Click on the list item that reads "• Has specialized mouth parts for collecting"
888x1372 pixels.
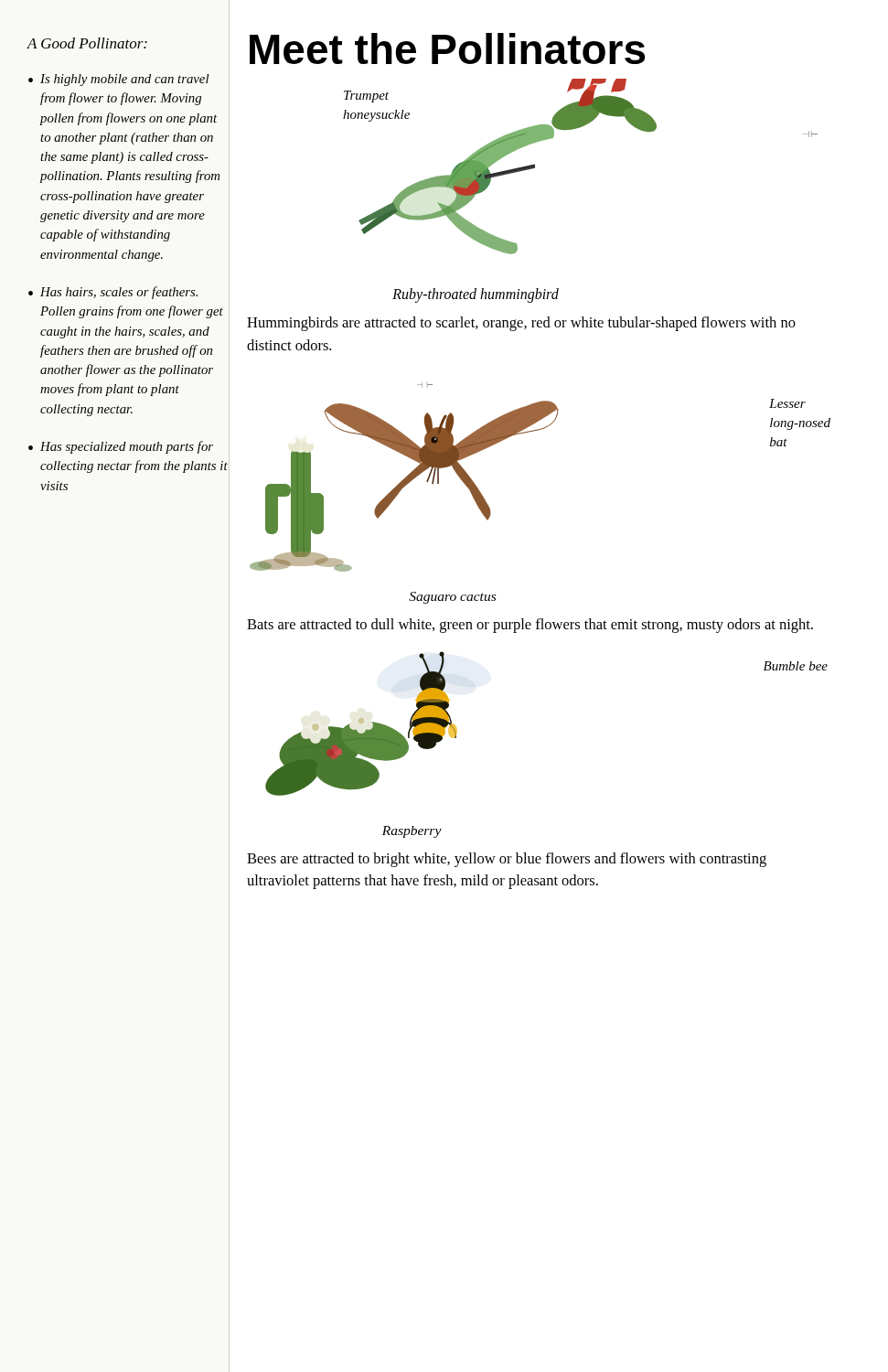(x=128, y=466)
